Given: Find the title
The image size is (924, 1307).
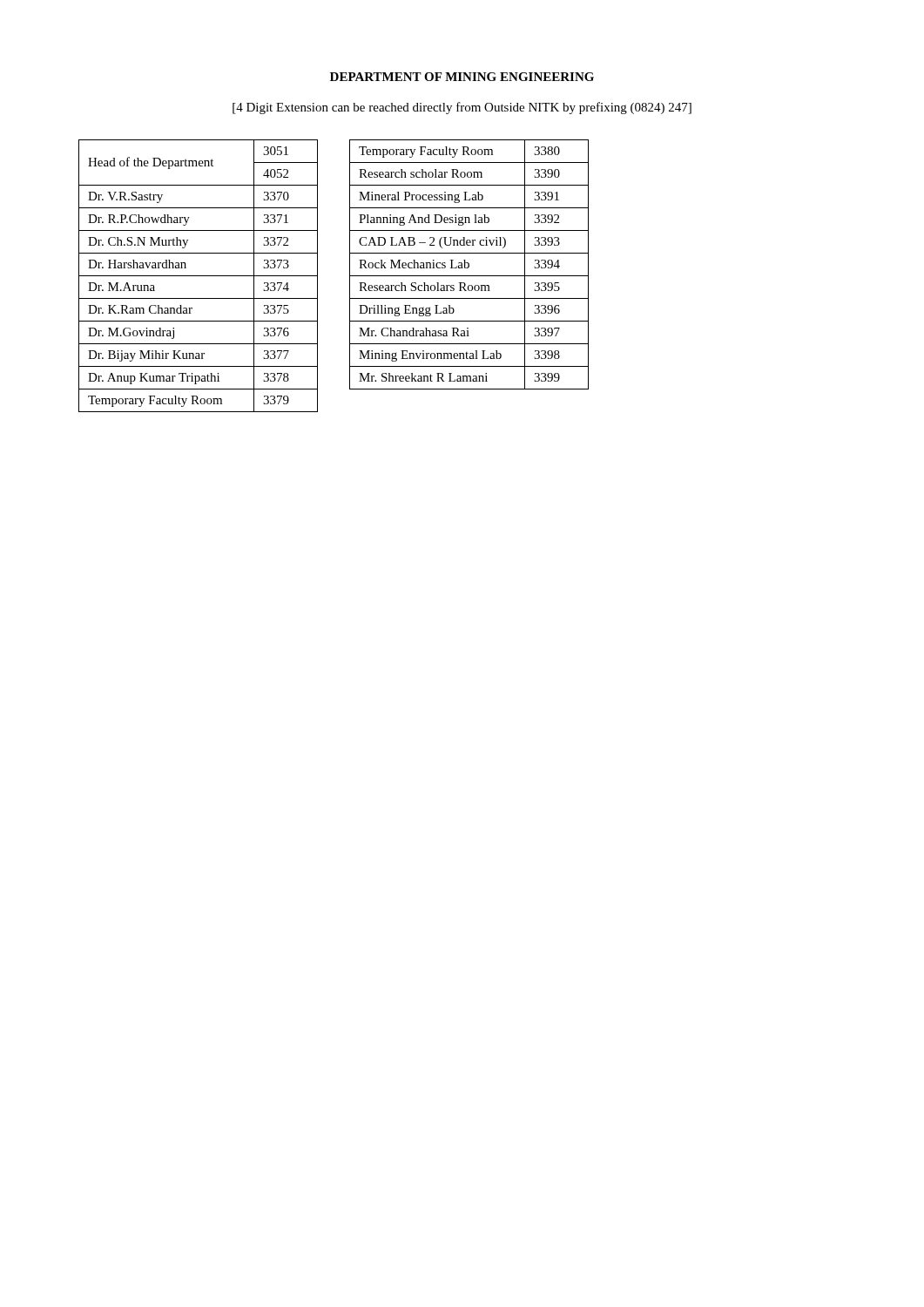Looking at the screenshot, I should 462,77.
